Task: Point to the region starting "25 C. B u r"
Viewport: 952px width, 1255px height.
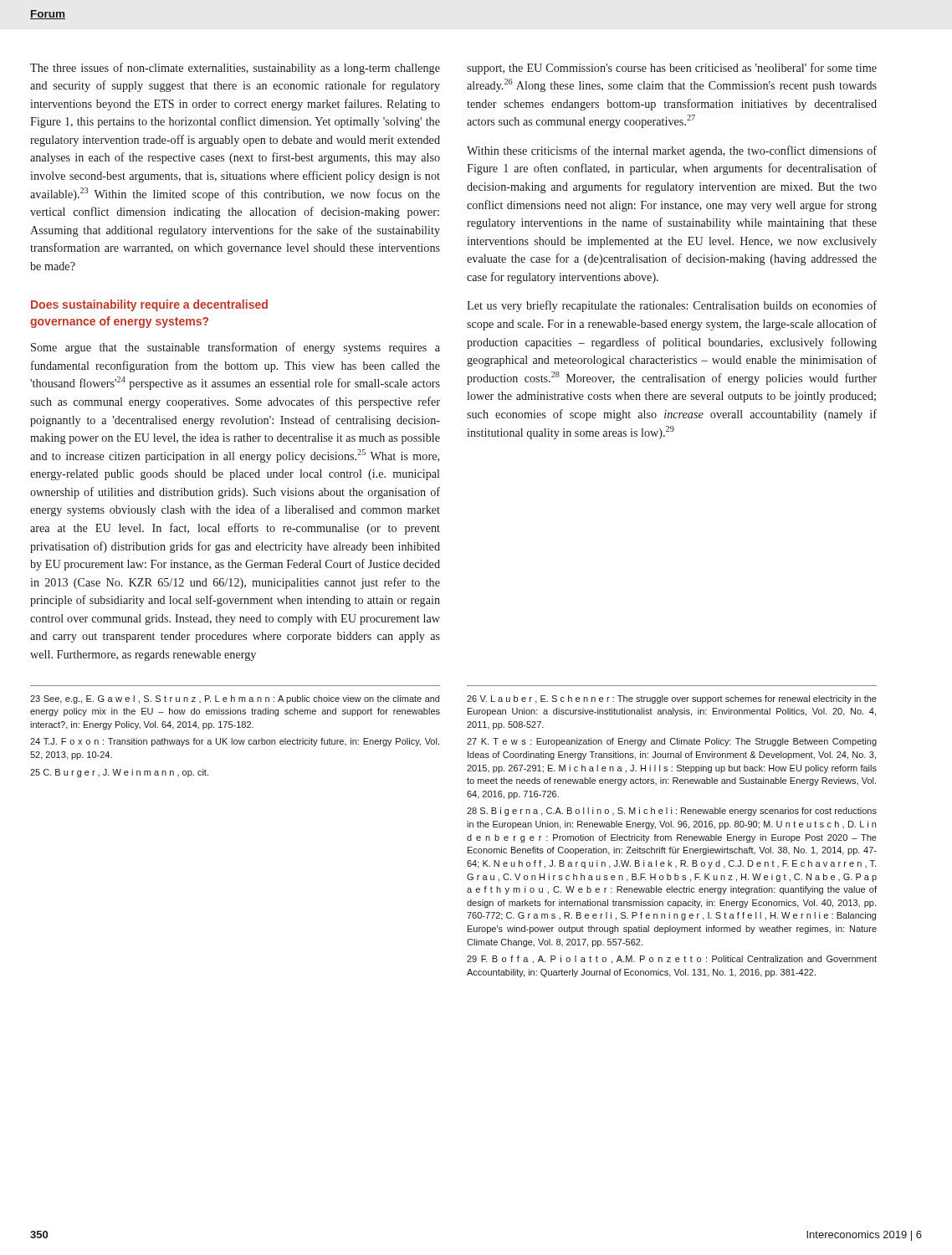Action: 120,772
